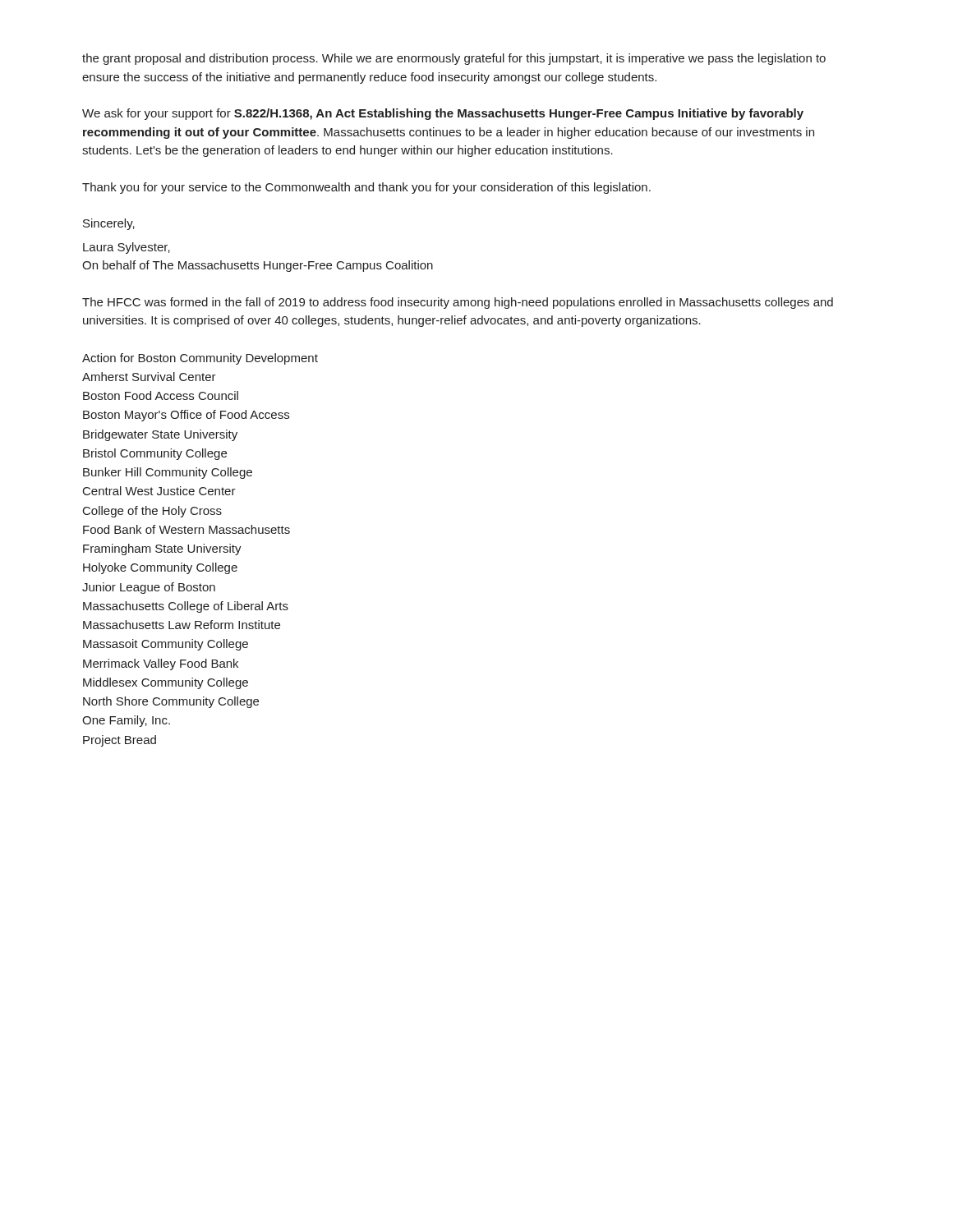The height and width of the screenshot is (1232, 953).
Task: Find the passage starting "Massachusetts Law Reform Institute"
Action: (x=181, y=625)
